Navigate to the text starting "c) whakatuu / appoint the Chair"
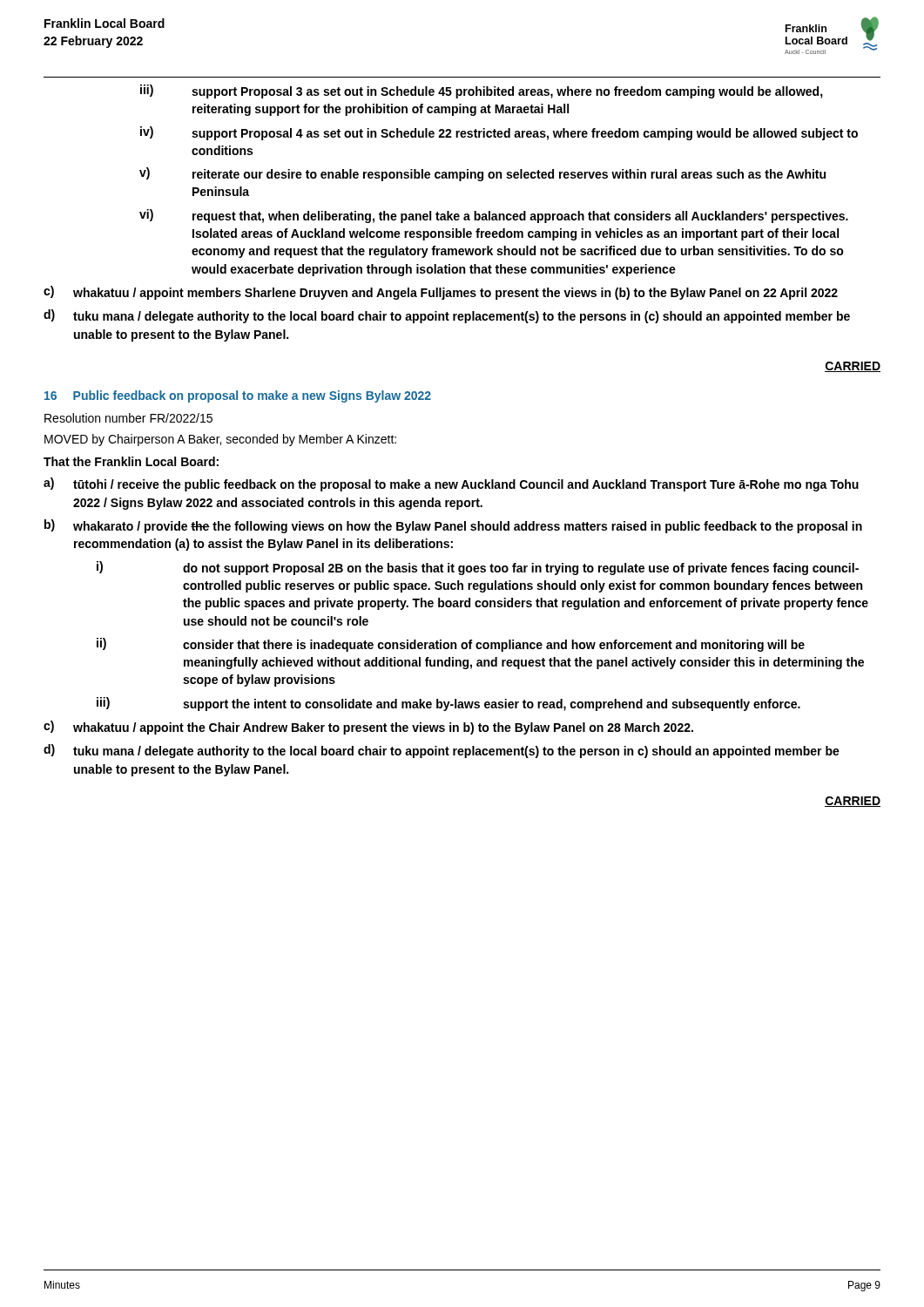The image size is (924, 1307). 462,728
